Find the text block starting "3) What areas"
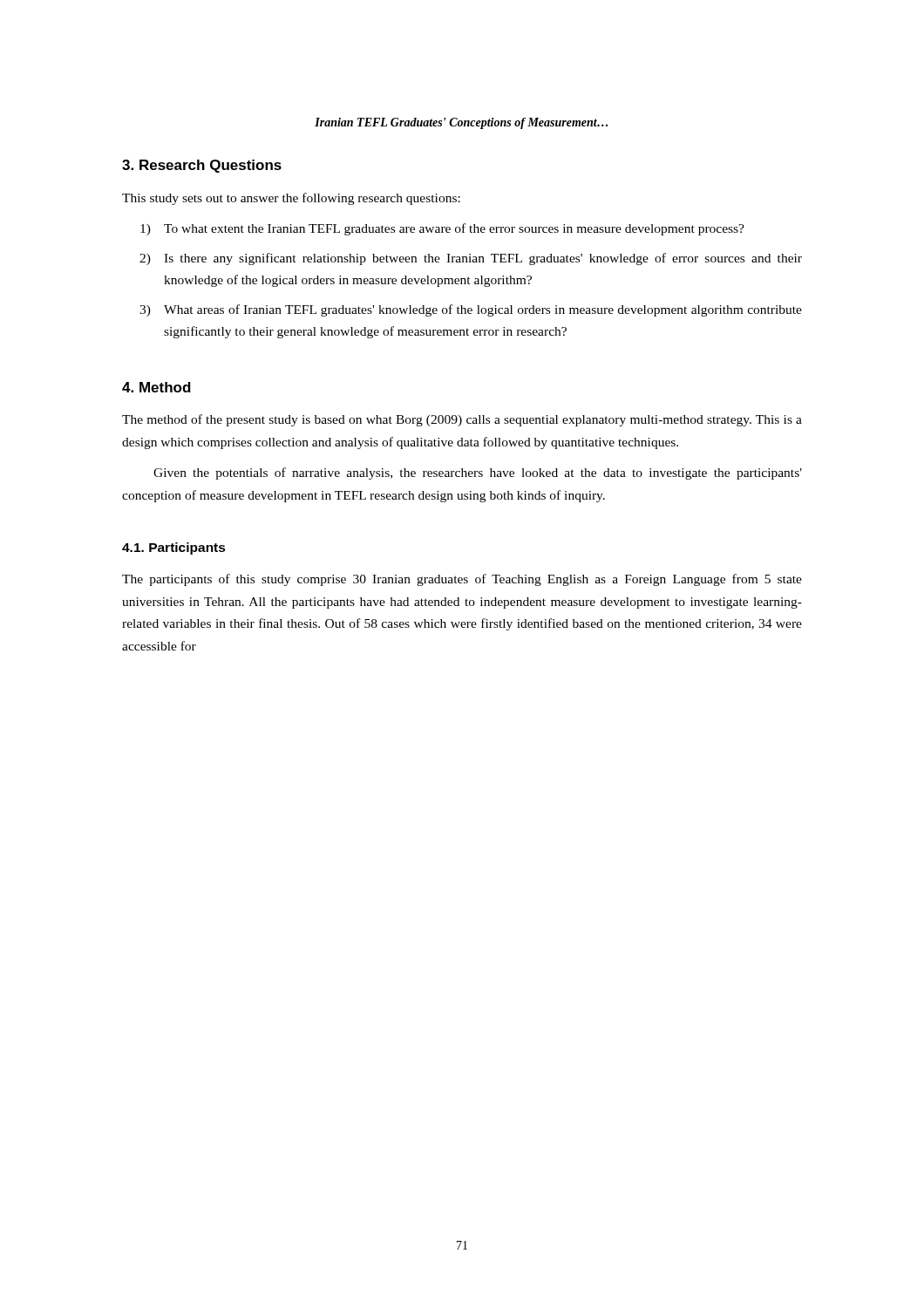This screenshot has width=924, height=1308. point(471,320)
